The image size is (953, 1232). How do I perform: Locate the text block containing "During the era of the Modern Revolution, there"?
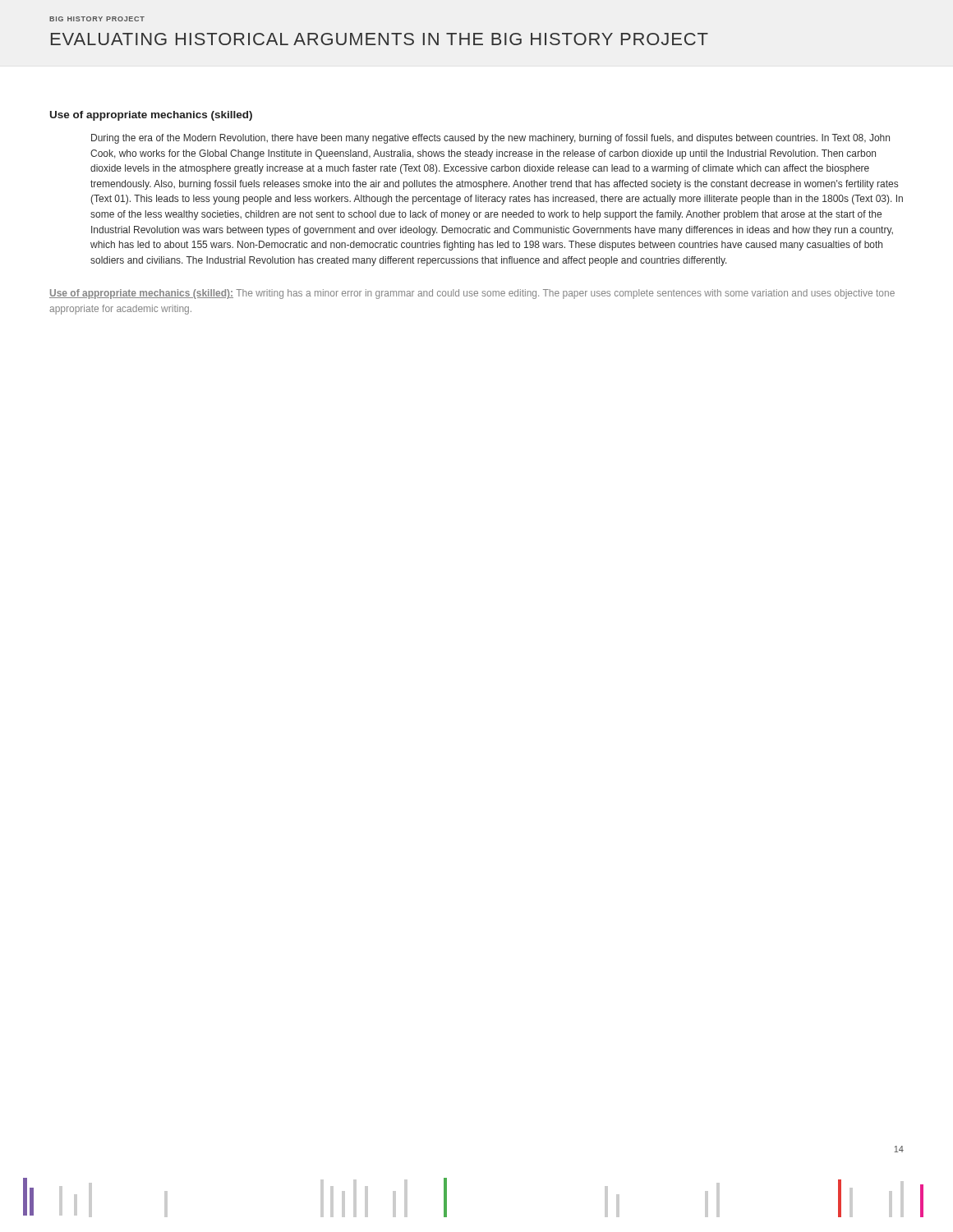click(x=497, y=199)
